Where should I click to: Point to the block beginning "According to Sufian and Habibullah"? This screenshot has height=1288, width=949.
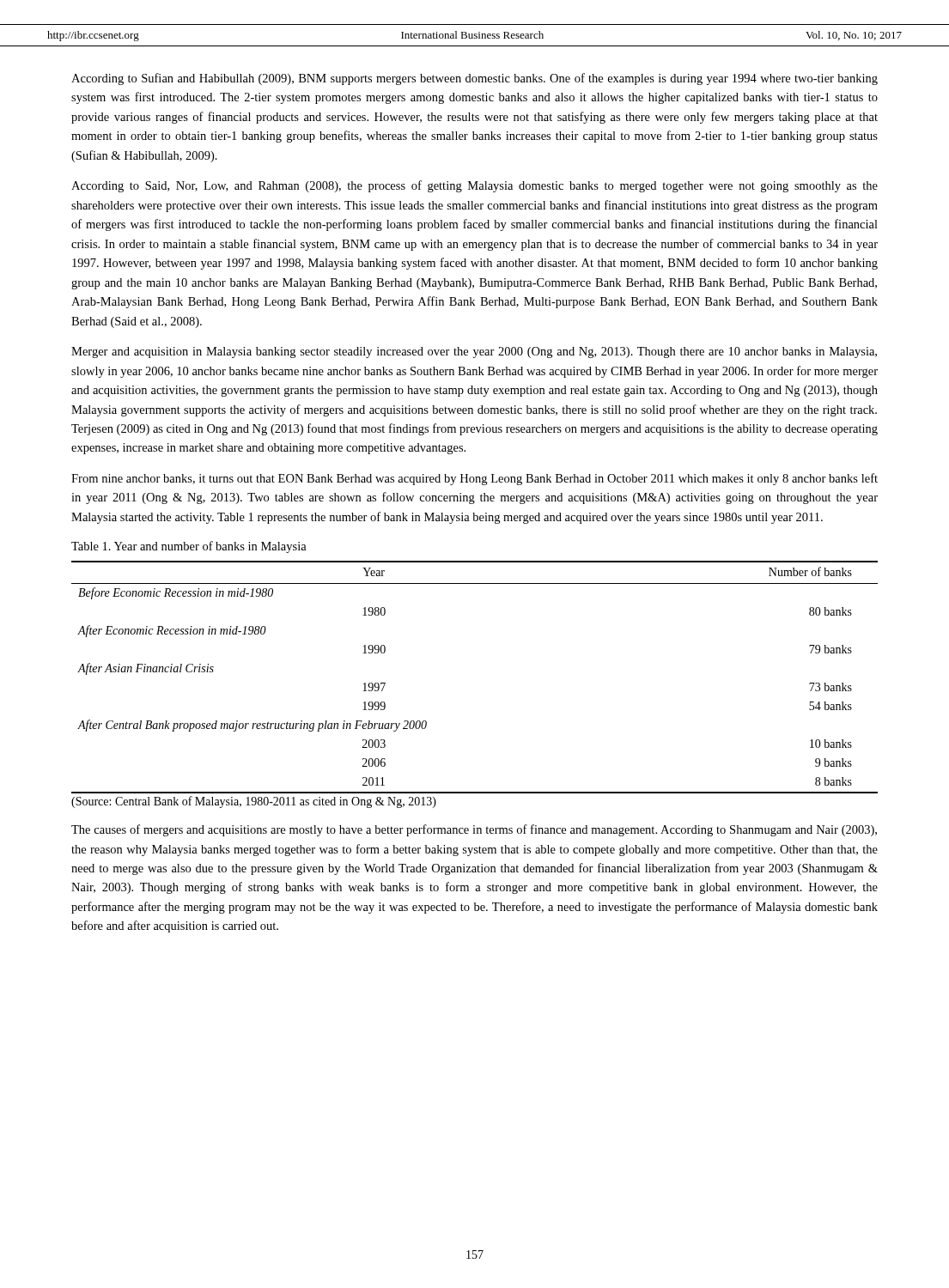(474, 117)
